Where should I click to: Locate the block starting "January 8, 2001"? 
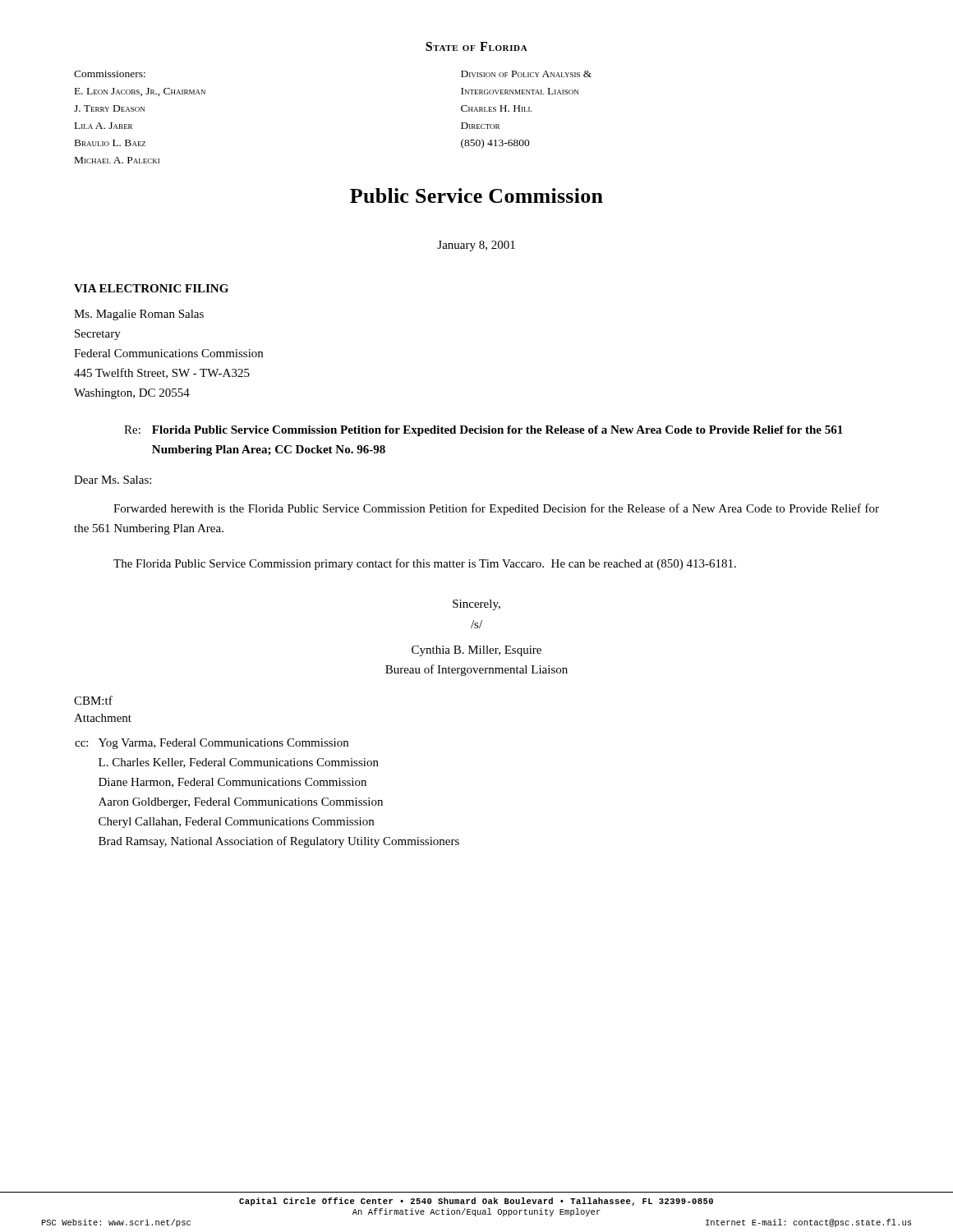476,244
